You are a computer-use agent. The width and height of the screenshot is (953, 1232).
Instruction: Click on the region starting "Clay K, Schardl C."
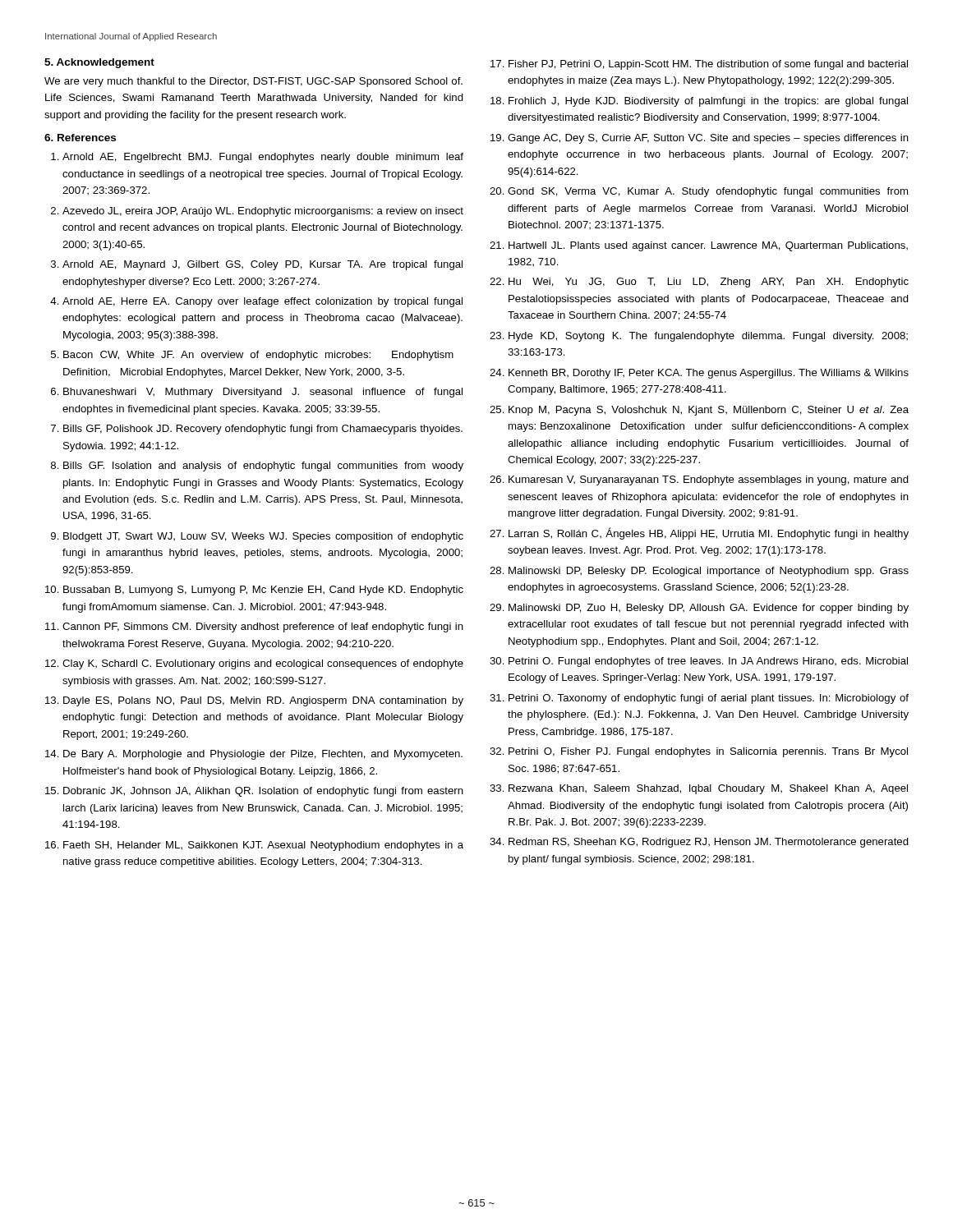click(263, 672)
